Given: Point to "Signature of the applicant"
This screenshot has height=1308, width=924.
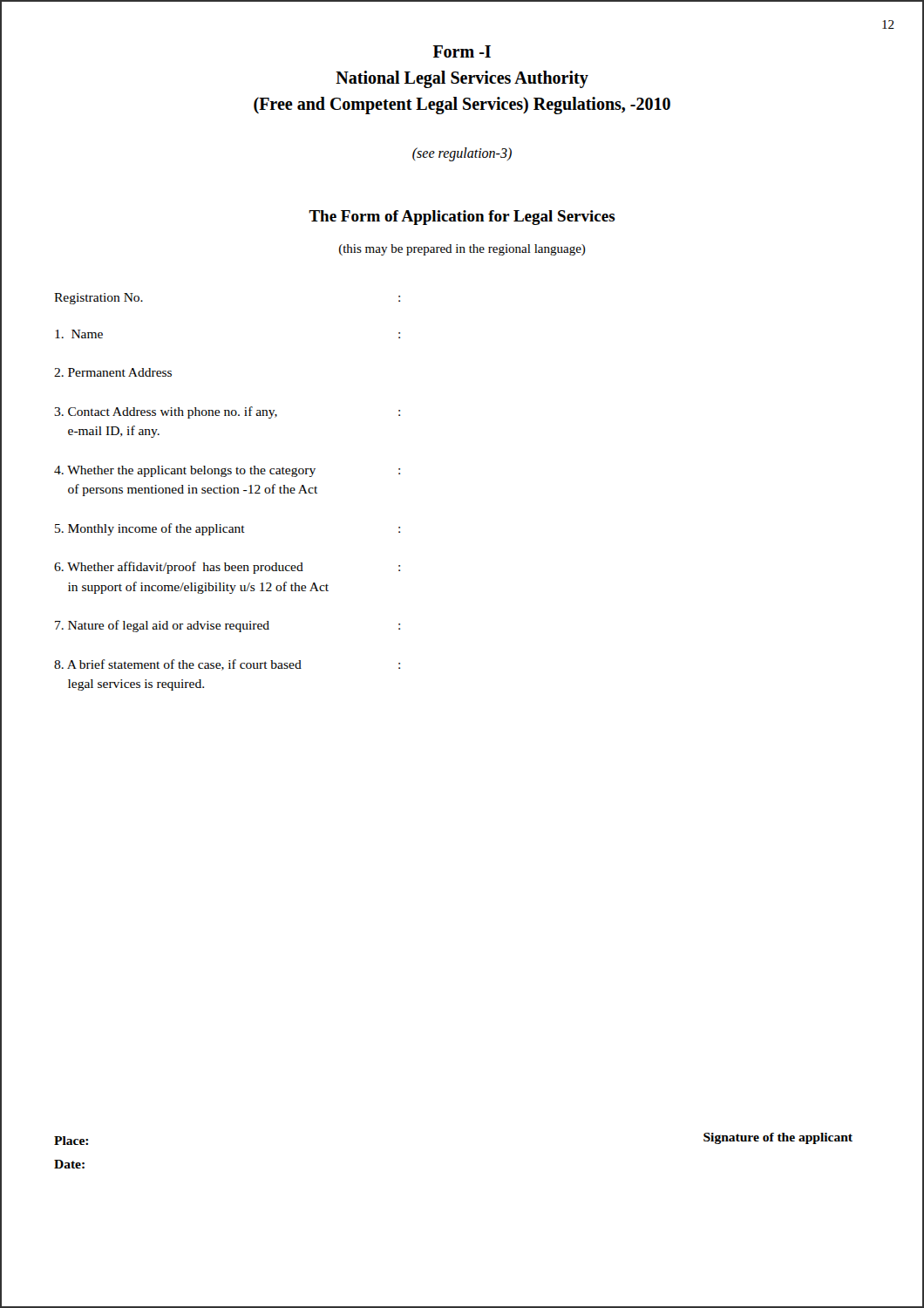Looking at the screenshot, I should pos(778,1137).
